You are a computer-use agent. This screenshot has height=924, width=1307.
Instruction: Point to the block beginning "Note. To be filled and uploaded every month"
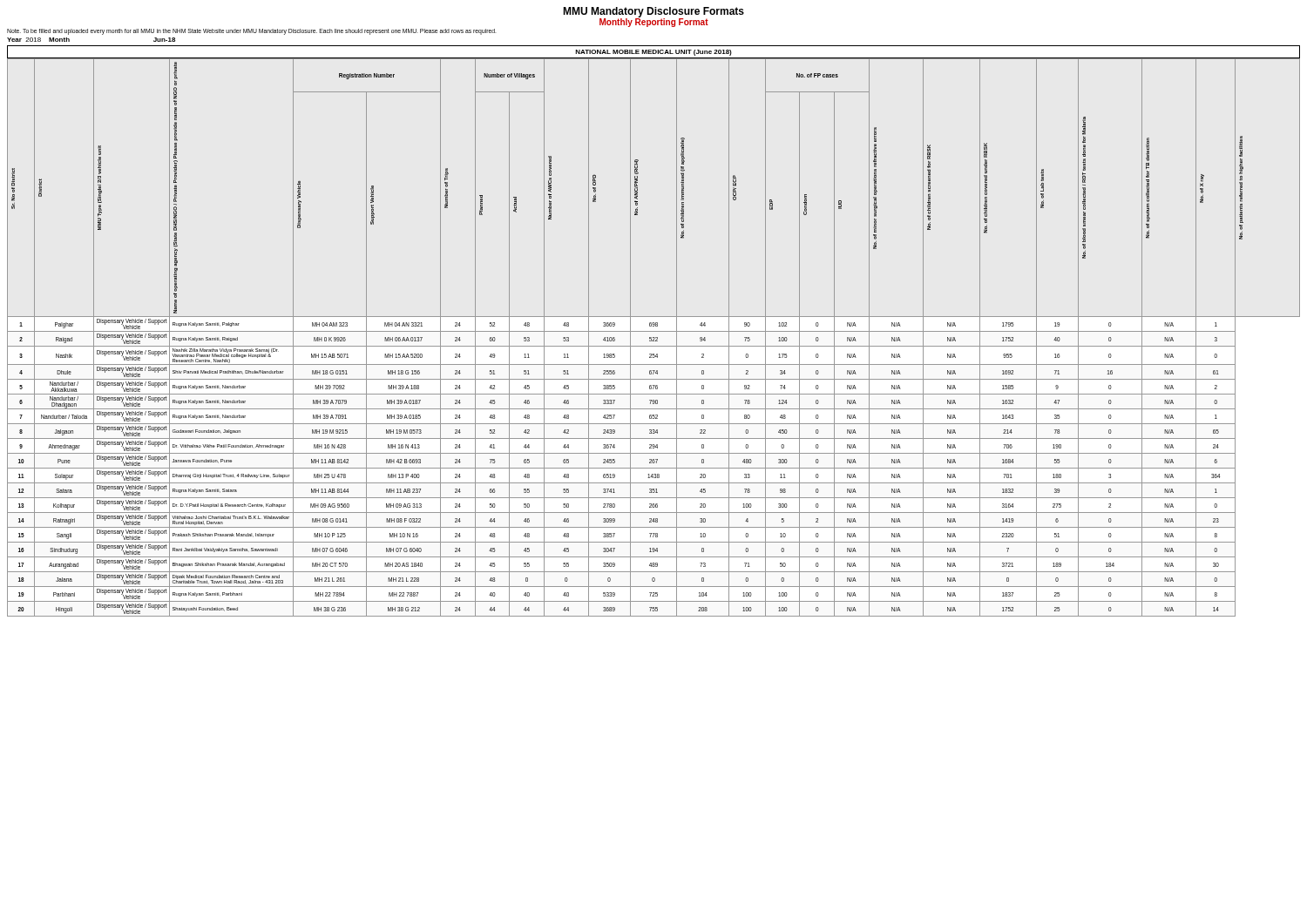[252, 31]
